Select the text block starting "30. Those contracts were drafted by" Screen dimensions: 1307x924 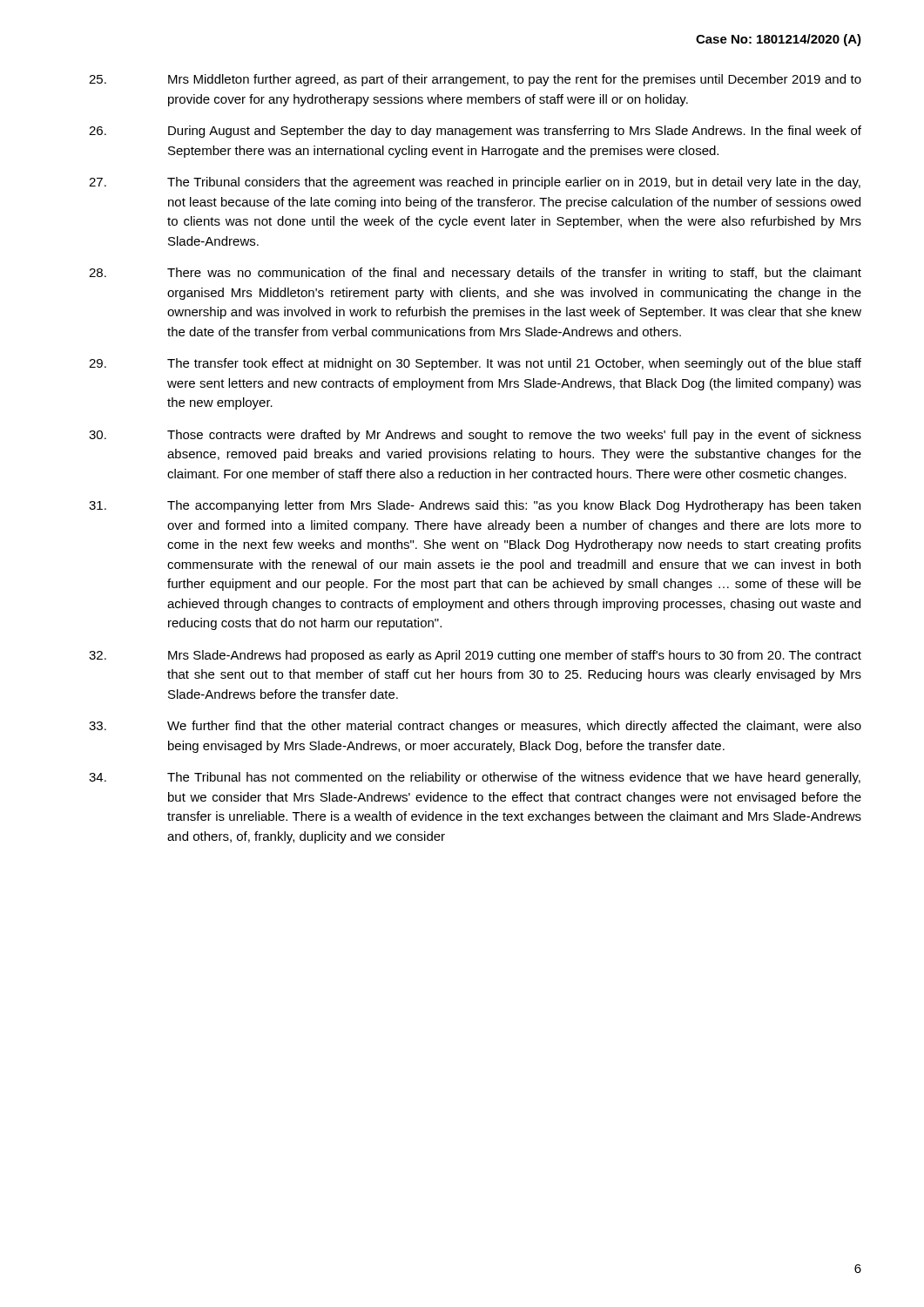click(462, 454)
